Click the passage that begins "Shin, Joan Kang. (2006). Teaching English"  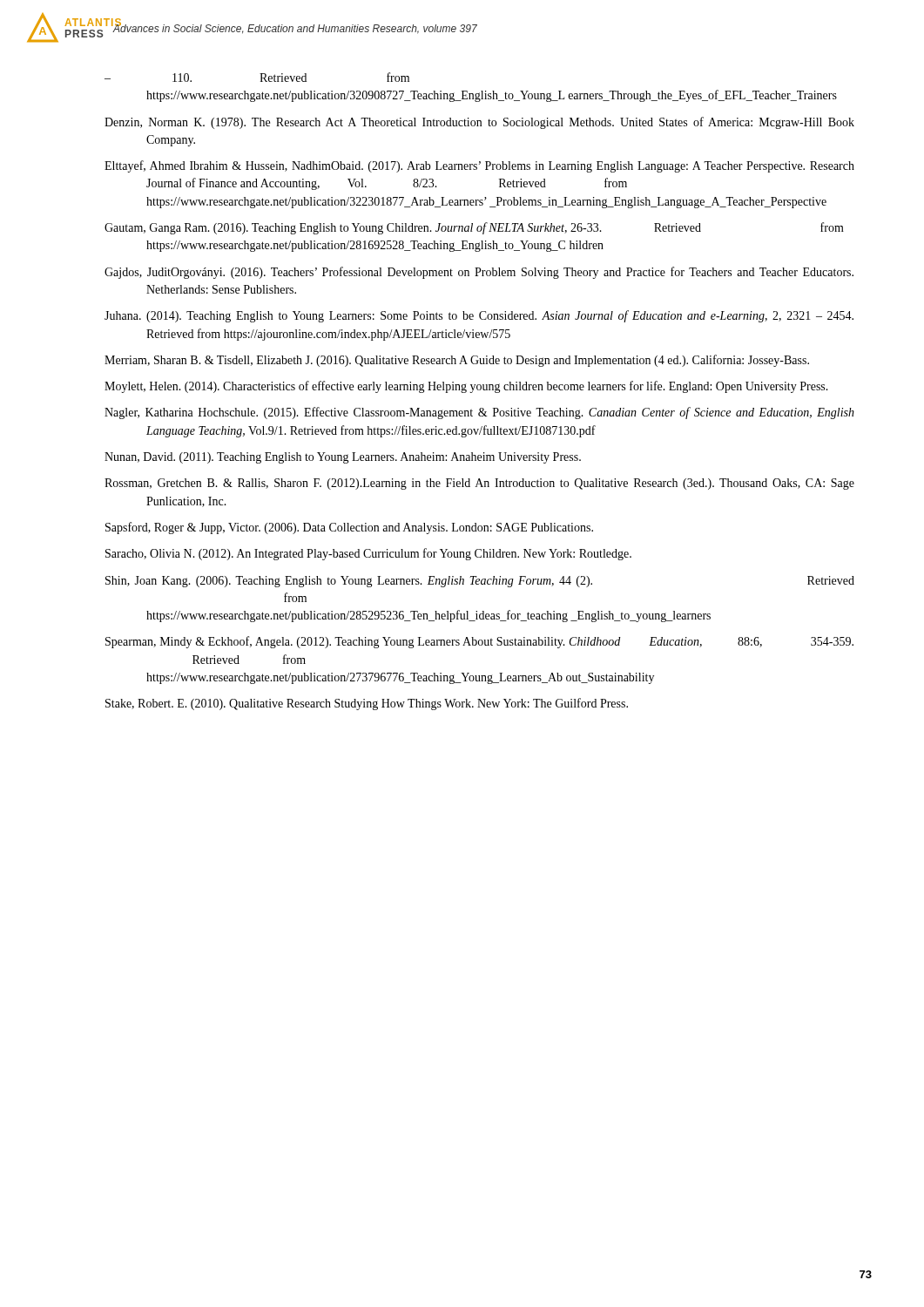[480, 582]
